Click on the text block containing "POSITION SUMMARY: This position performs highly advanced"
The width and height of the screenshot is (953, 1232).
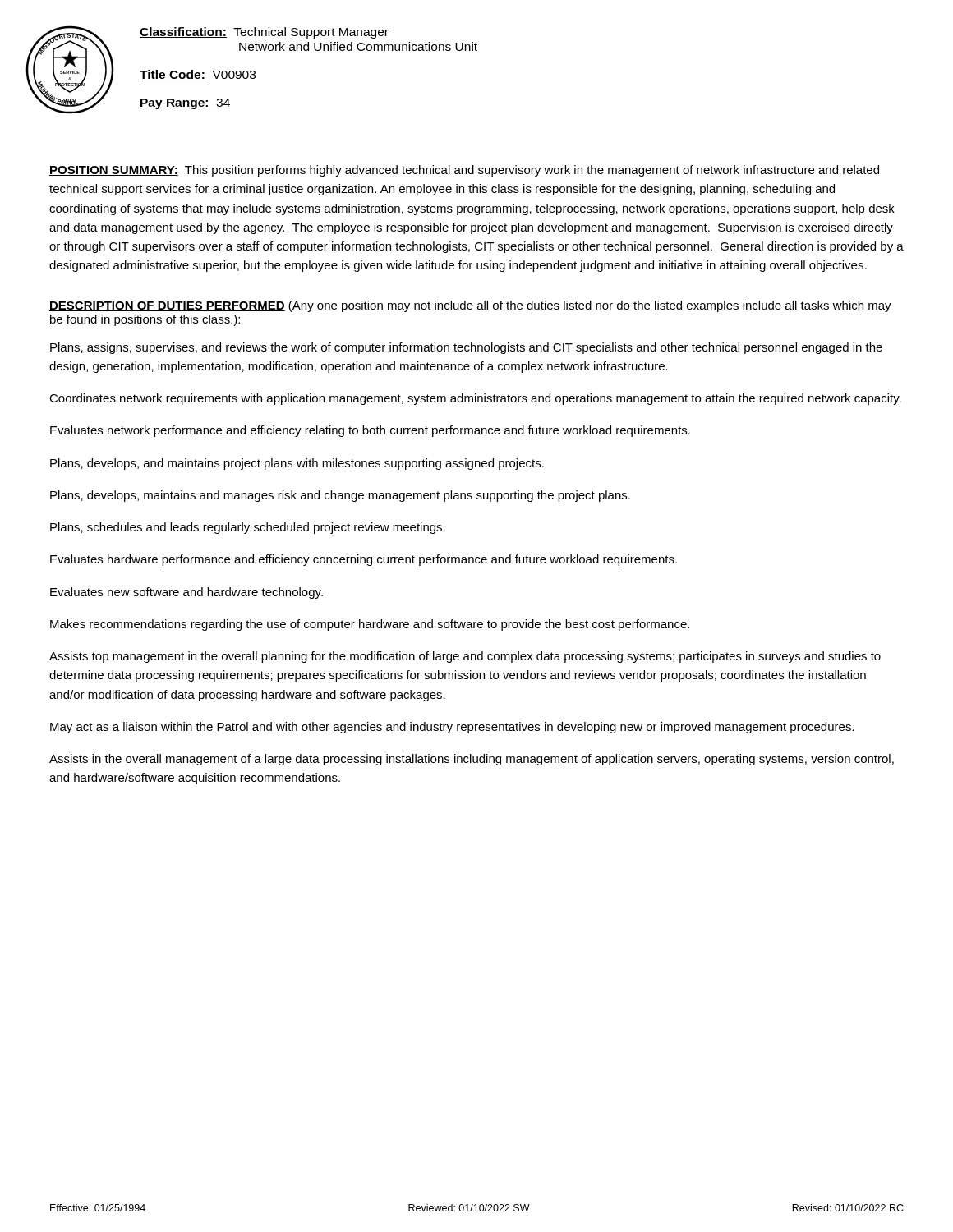click(x=476, y=217)
